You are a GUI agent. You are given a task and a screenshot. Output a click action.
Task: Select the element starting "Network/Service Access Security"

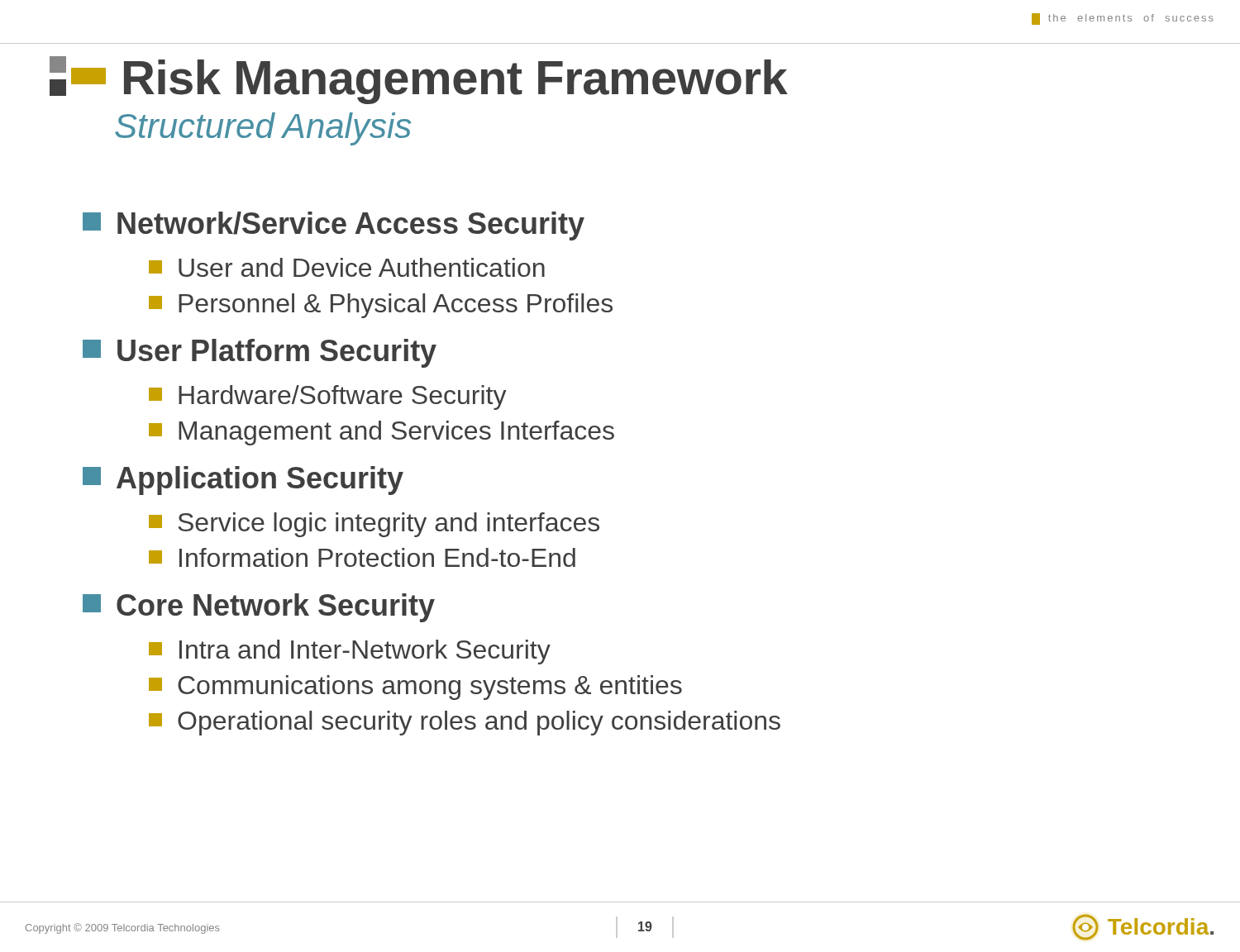(334, 224)
